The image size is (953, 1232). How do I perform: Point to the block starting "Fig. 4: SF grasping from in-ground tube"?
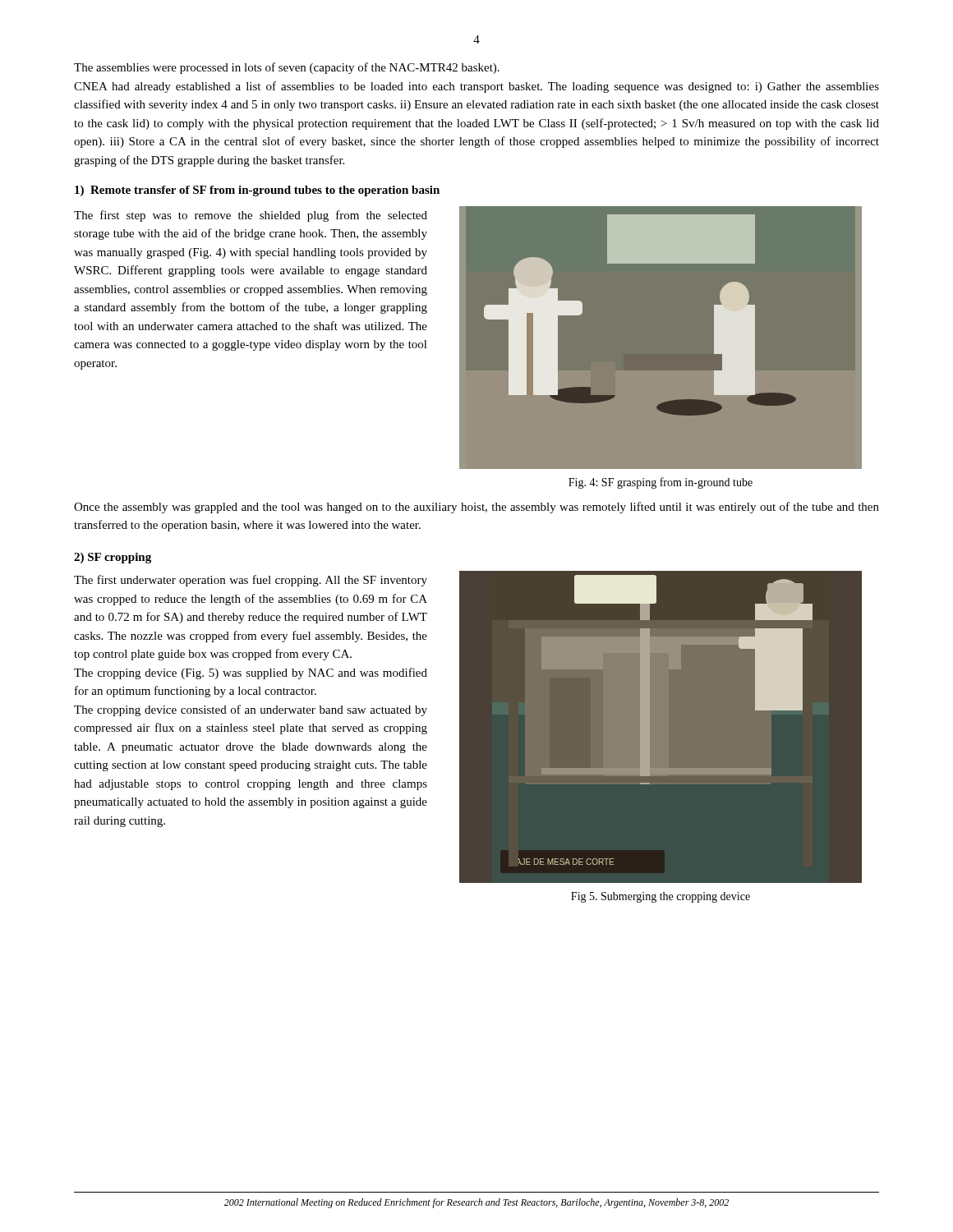tap(661, 482)
